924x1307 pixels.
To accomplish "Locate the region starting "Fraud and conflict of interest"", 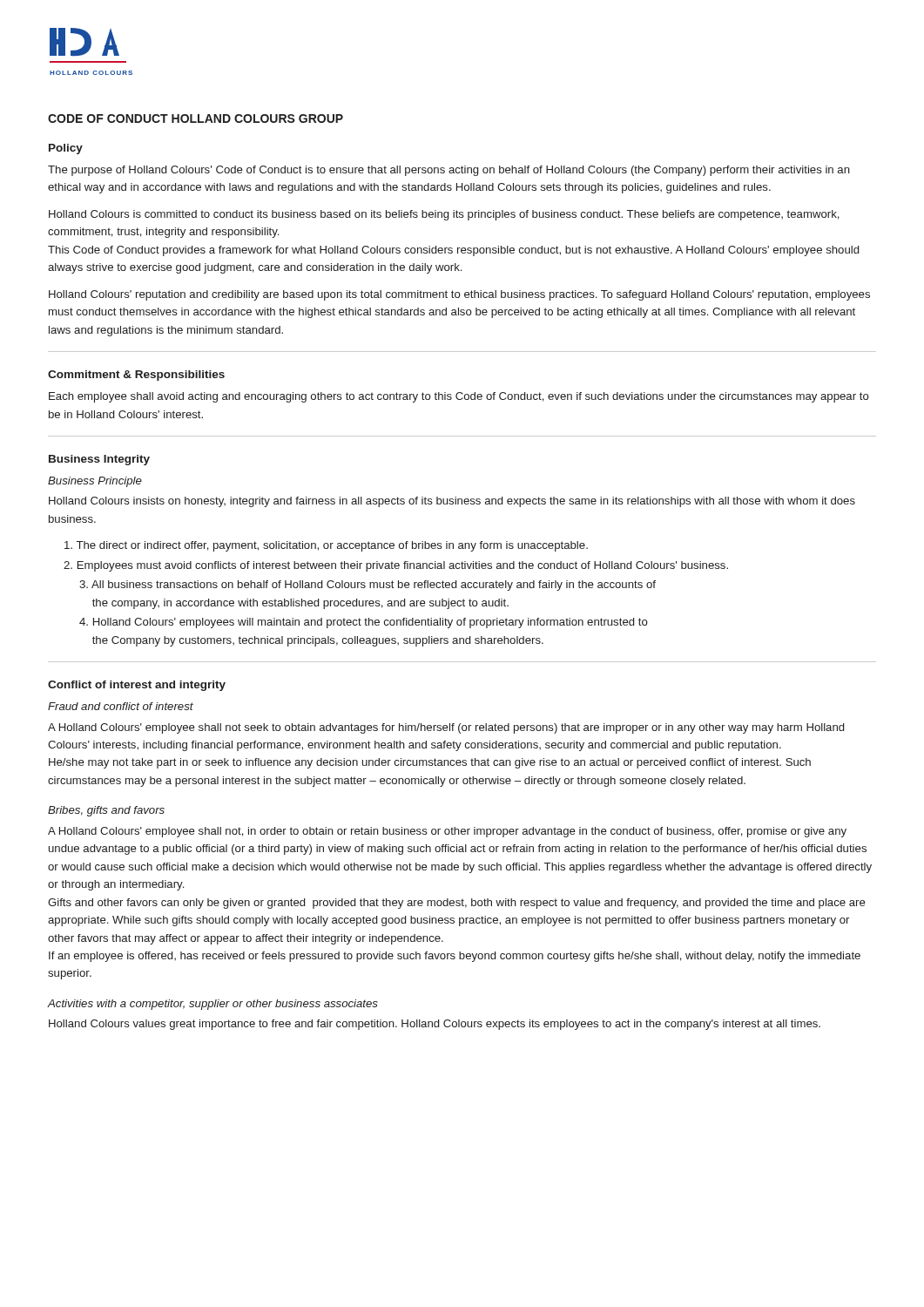I will click(120, 706).
